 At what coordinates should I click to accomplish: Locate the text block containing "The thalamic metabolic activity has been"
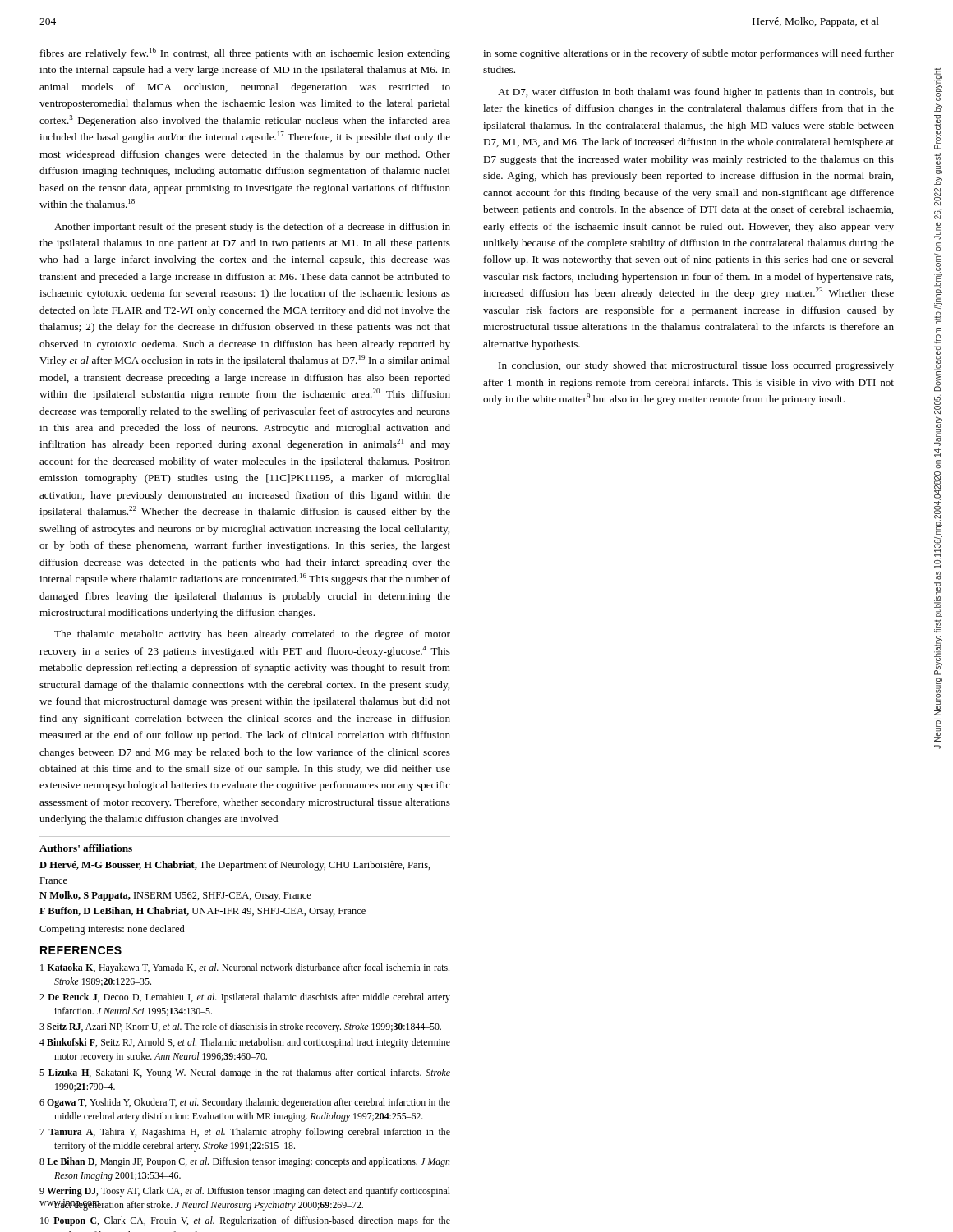coord(245,727)
